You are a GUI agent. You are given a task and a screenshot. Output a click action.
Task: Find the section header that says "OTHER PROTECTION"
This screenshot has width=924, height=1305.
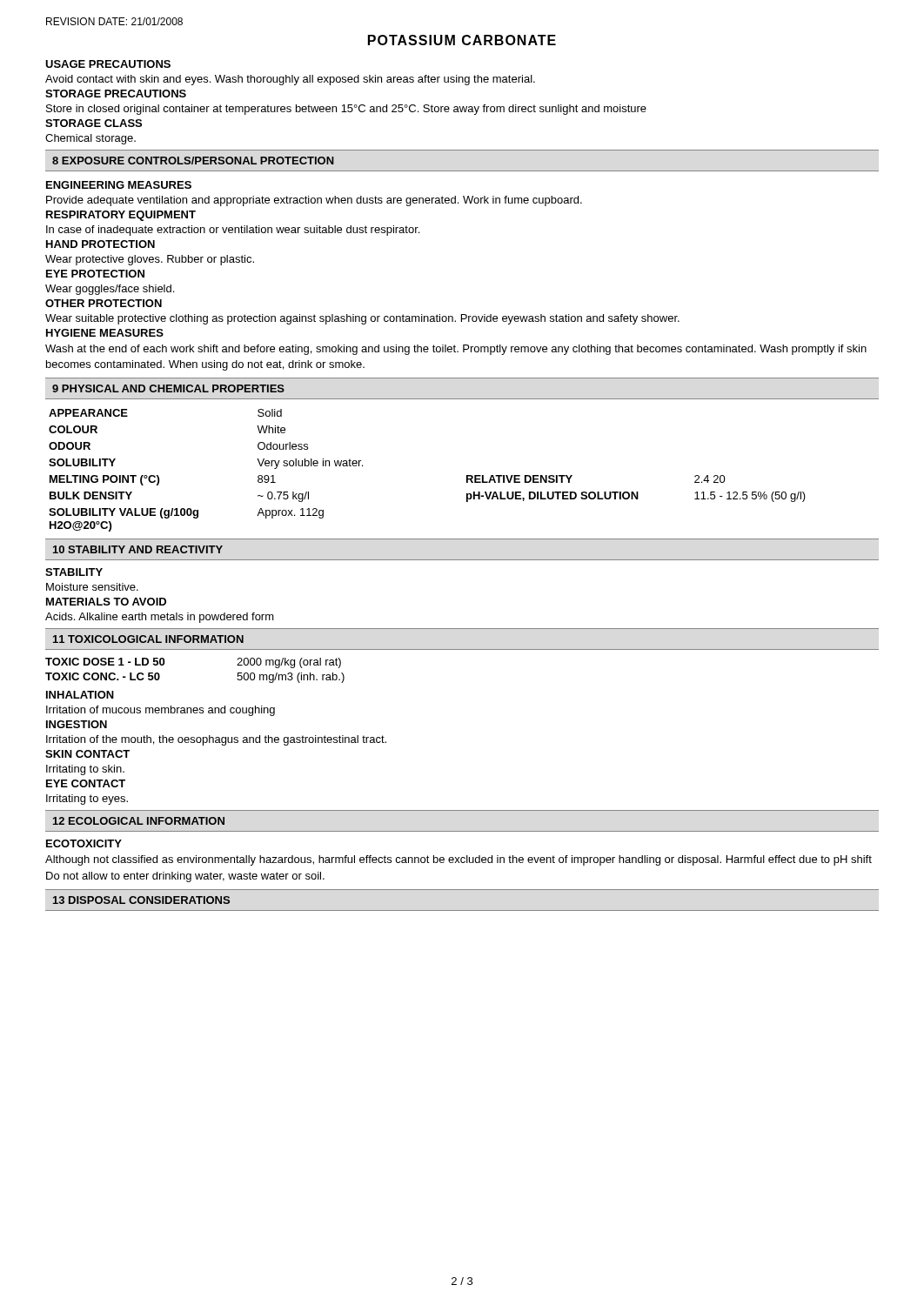(x=104, y=303)
